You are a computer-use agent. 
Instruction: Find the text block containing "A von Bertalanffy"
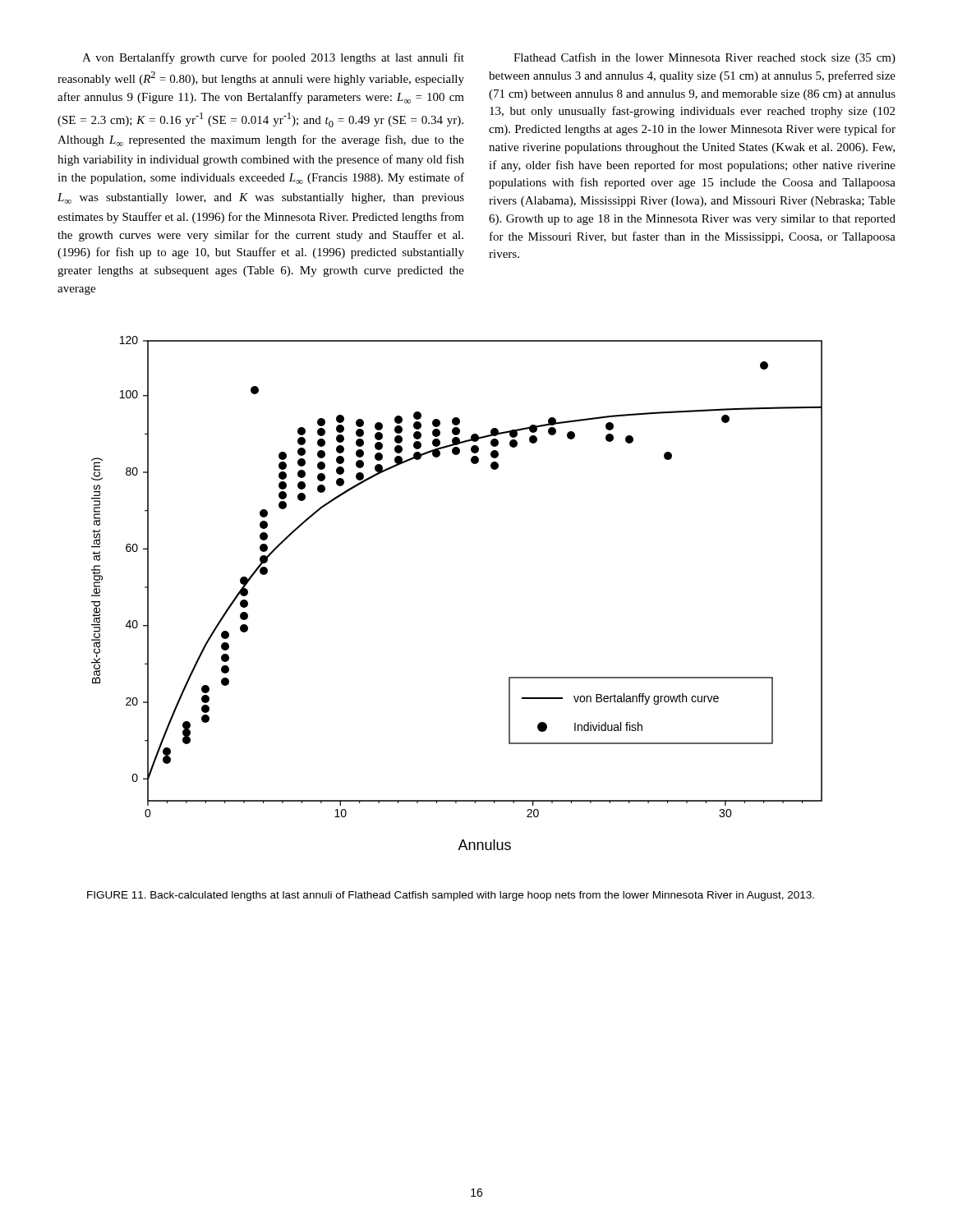pos(261,174)
